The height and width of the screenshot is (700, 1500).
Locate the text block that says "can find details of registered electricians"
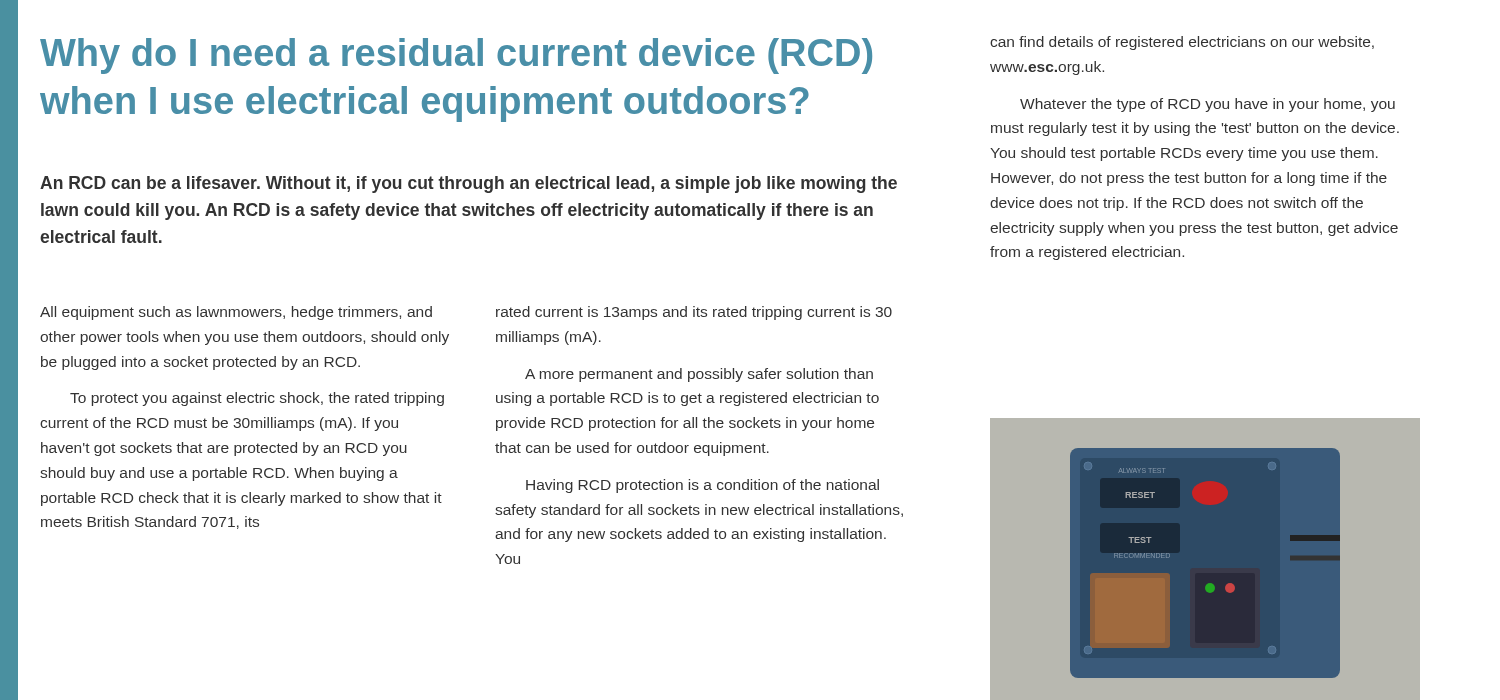1205,148
